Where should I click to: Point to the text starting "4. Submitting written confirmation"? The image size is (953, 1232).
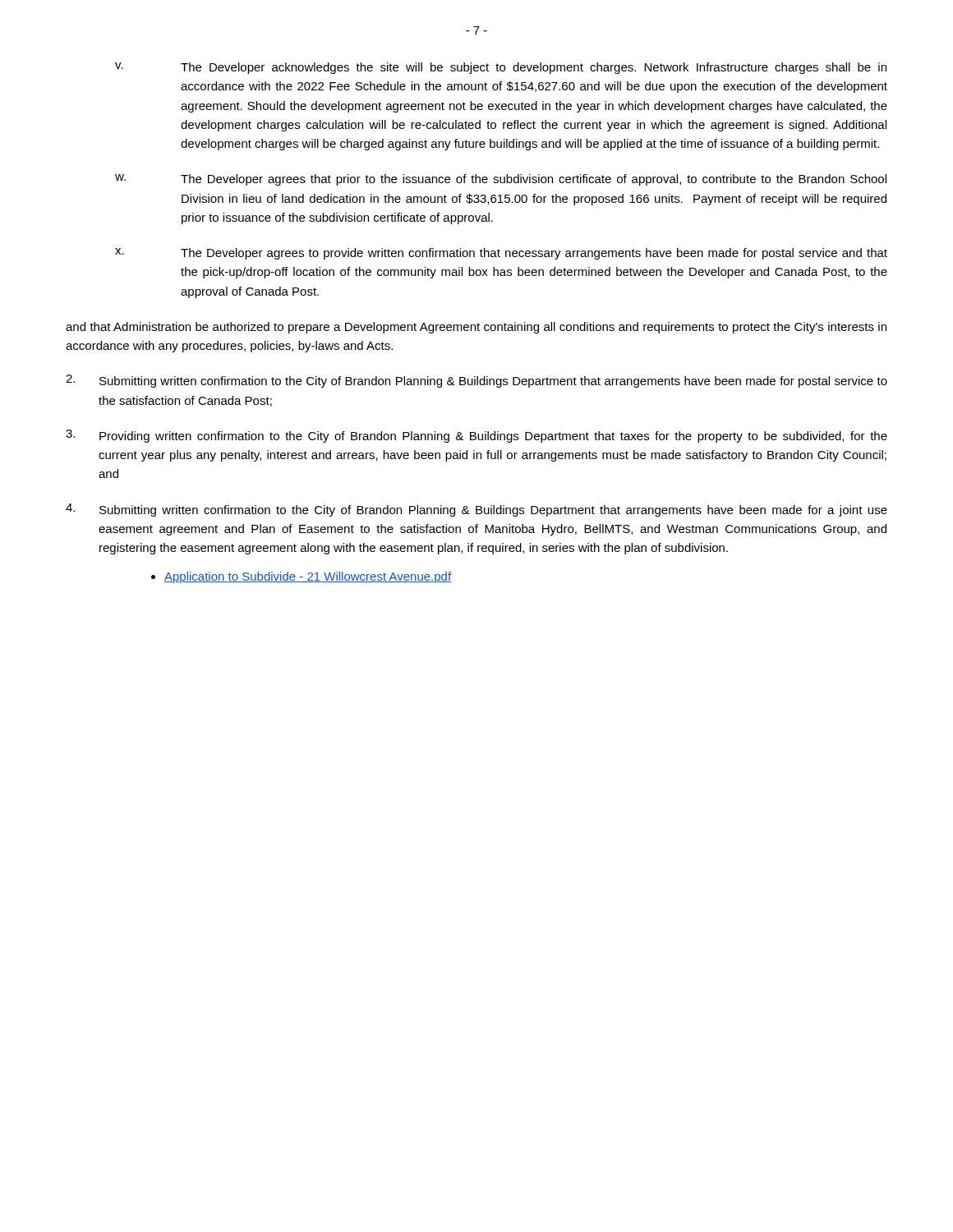pyautogui.click(x=476, y=549)
